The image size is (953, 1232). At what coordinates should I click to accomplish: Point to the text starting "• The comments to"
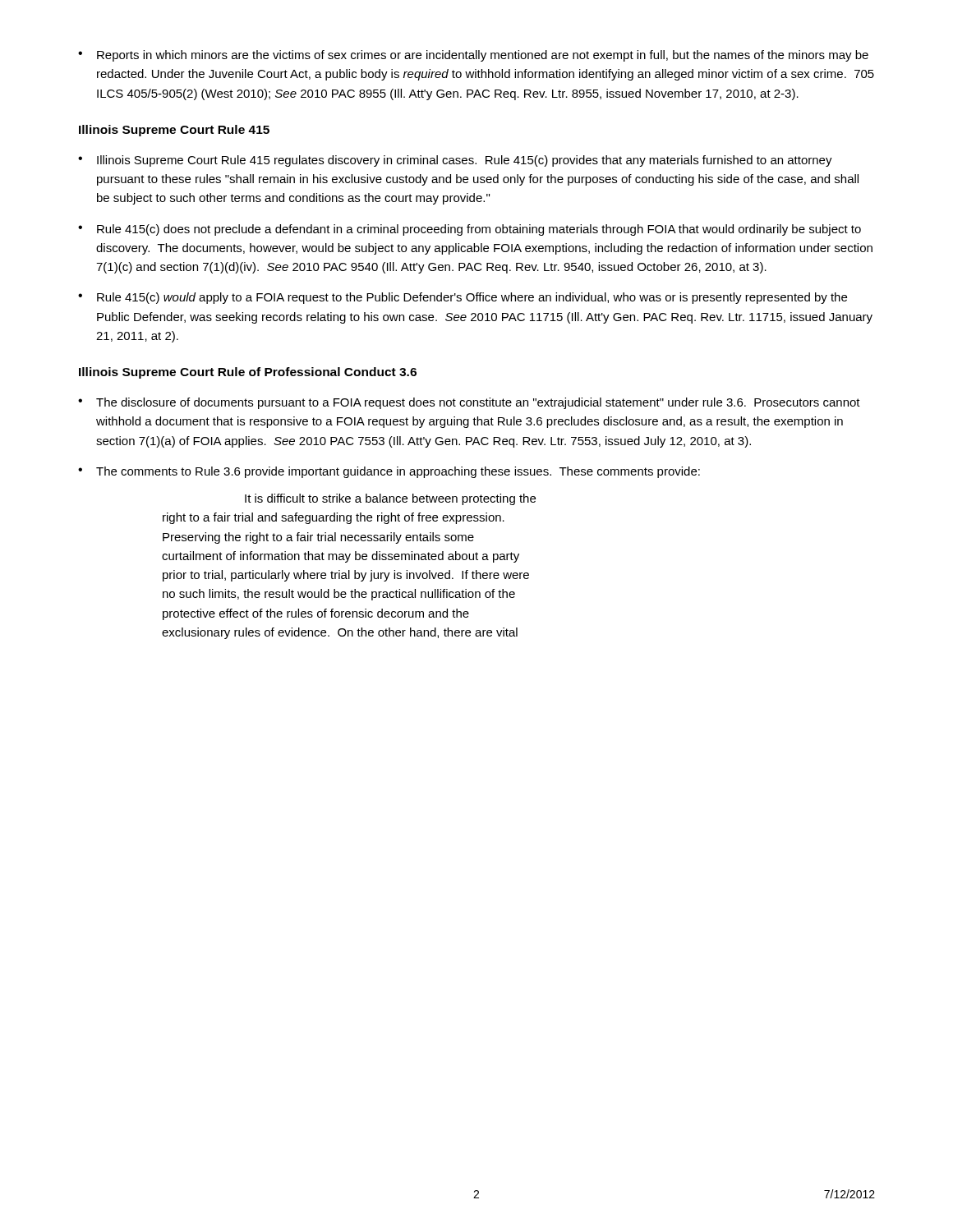(476, 551)
